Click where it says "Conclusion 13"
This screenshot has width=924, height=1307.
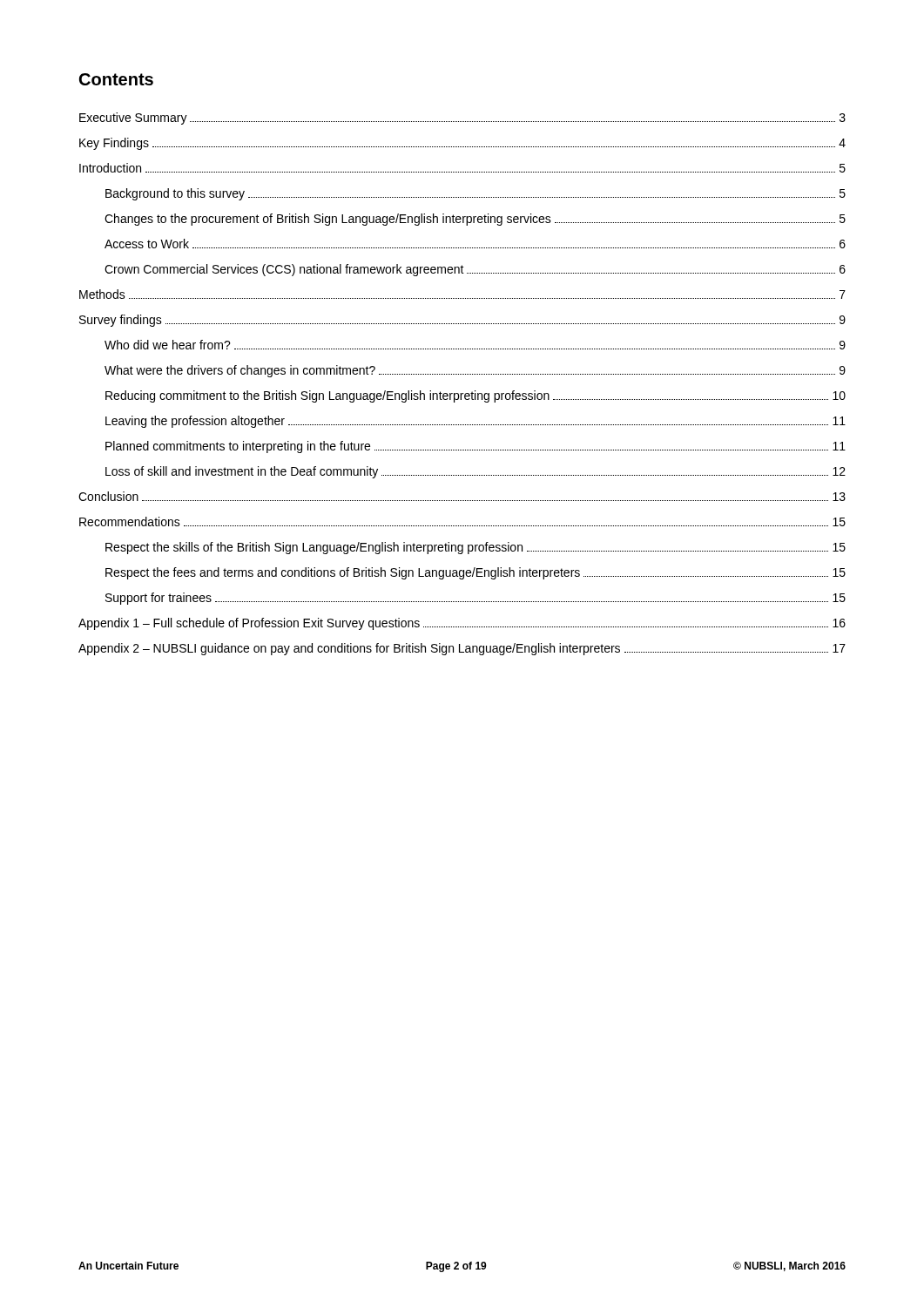[462, 497]
